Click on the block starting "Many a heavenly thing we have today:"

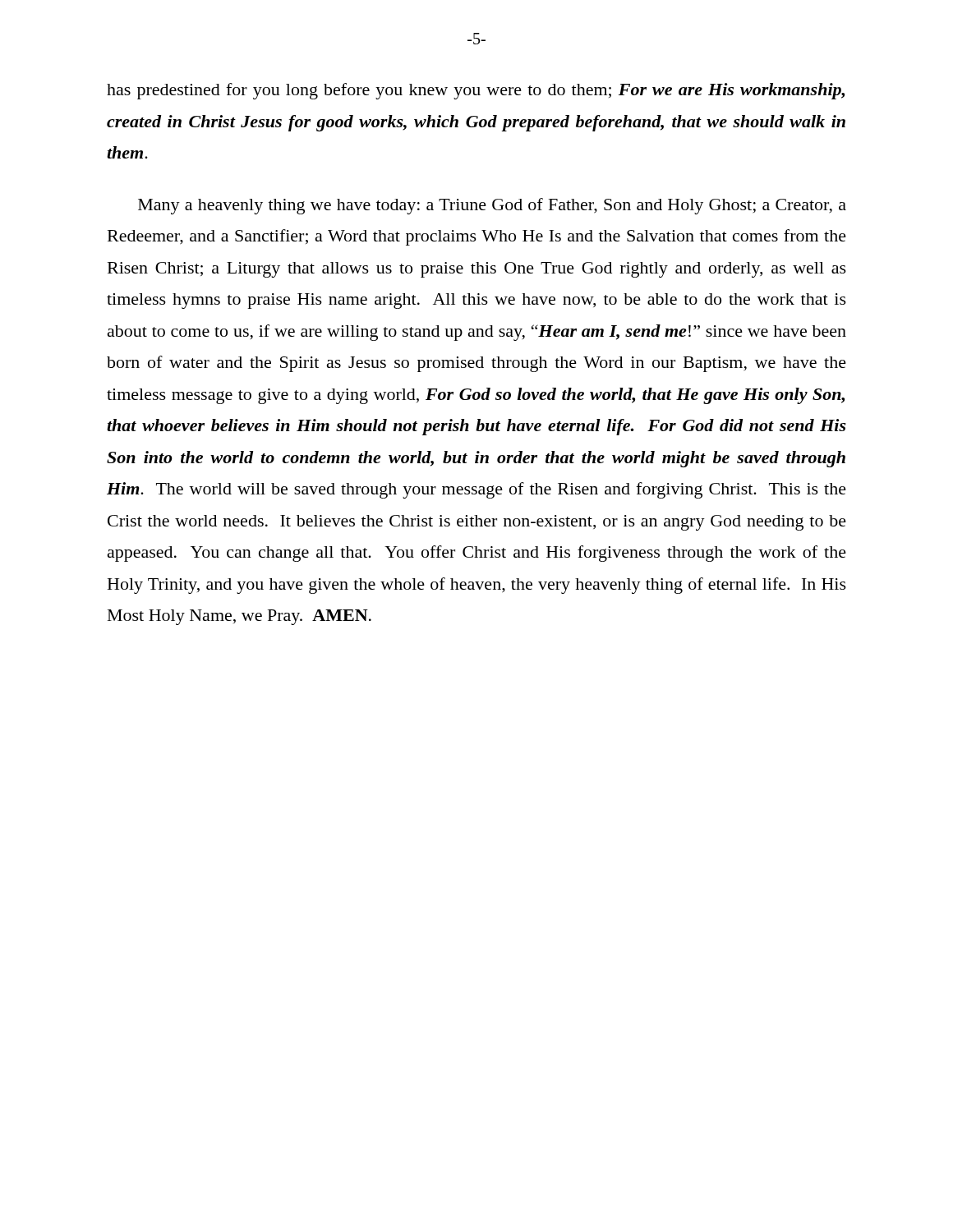pyautogui.click(x=476, y=409)
